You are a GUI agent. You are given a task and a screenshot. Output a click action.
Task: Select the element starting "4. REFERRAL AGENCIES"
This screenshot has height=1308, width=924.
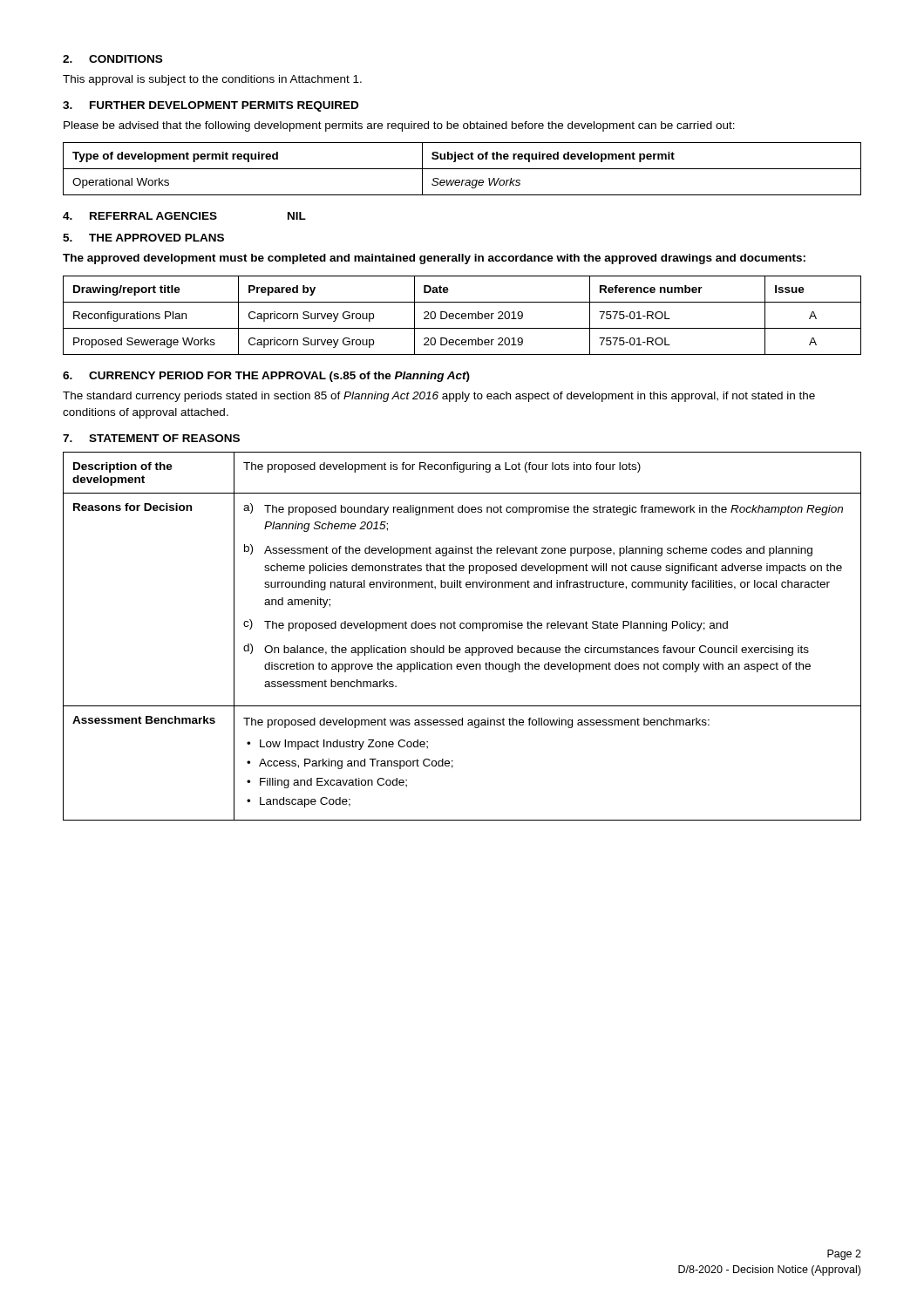[x=140, y=216]
